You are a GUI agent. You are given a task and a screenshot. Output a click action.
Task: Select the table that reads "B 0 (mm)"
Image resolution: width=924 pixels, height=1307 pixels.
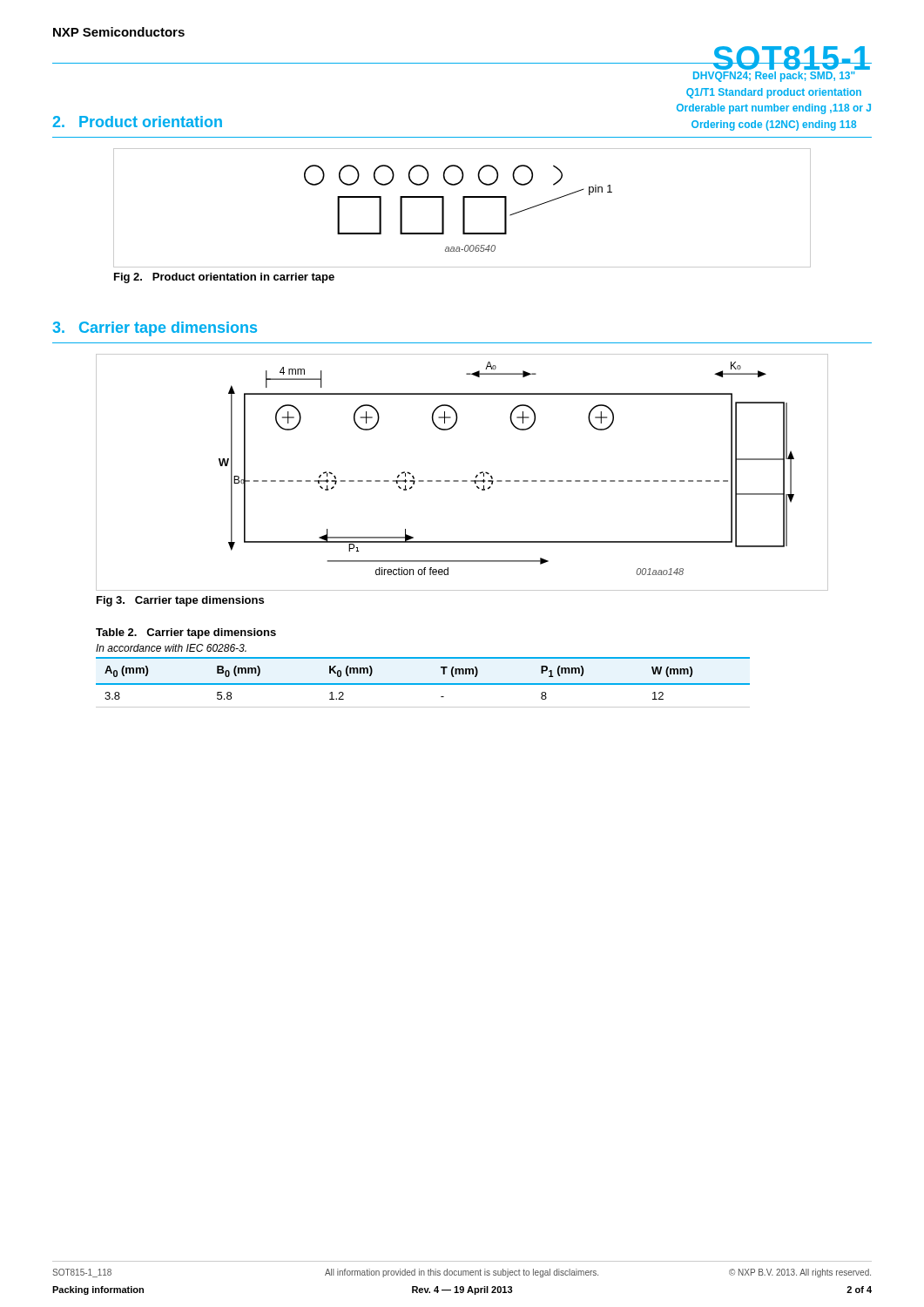[x=423, y=682]
